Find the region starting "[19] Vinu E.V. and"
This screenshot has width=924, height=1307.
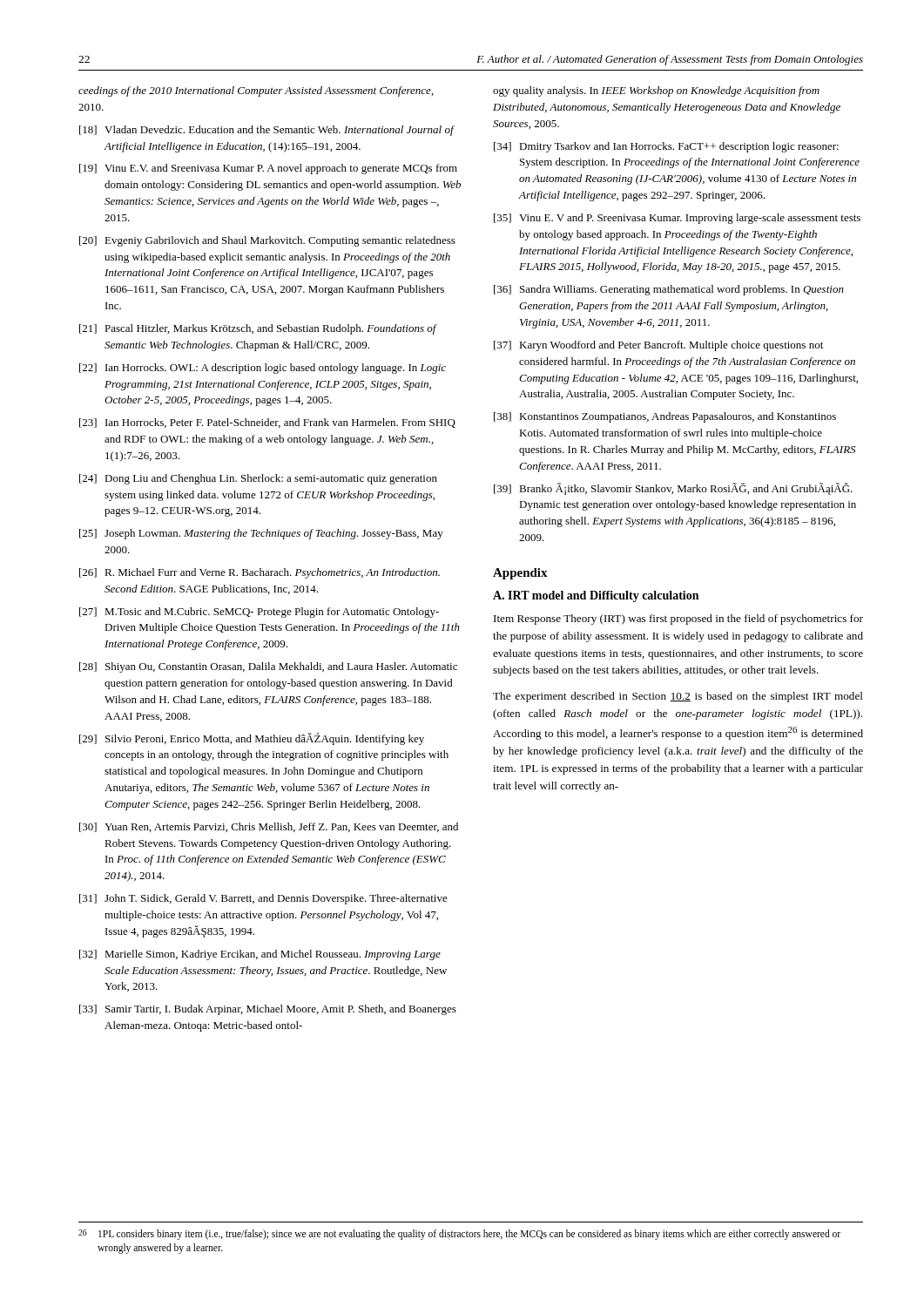(270, 194)
